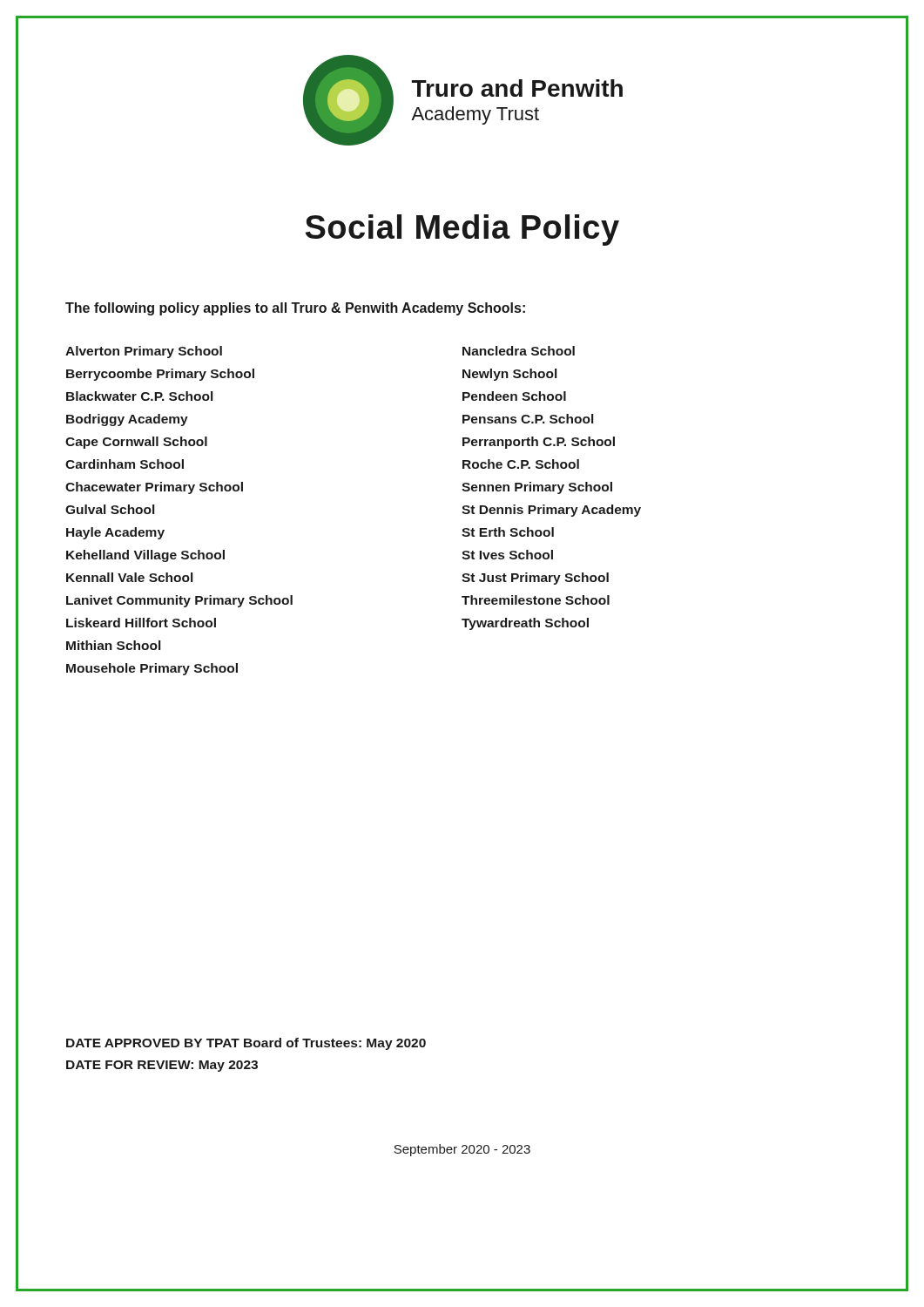Locate the text "Kennall Vale School"

pyautogui.click(x=129, y=577)
